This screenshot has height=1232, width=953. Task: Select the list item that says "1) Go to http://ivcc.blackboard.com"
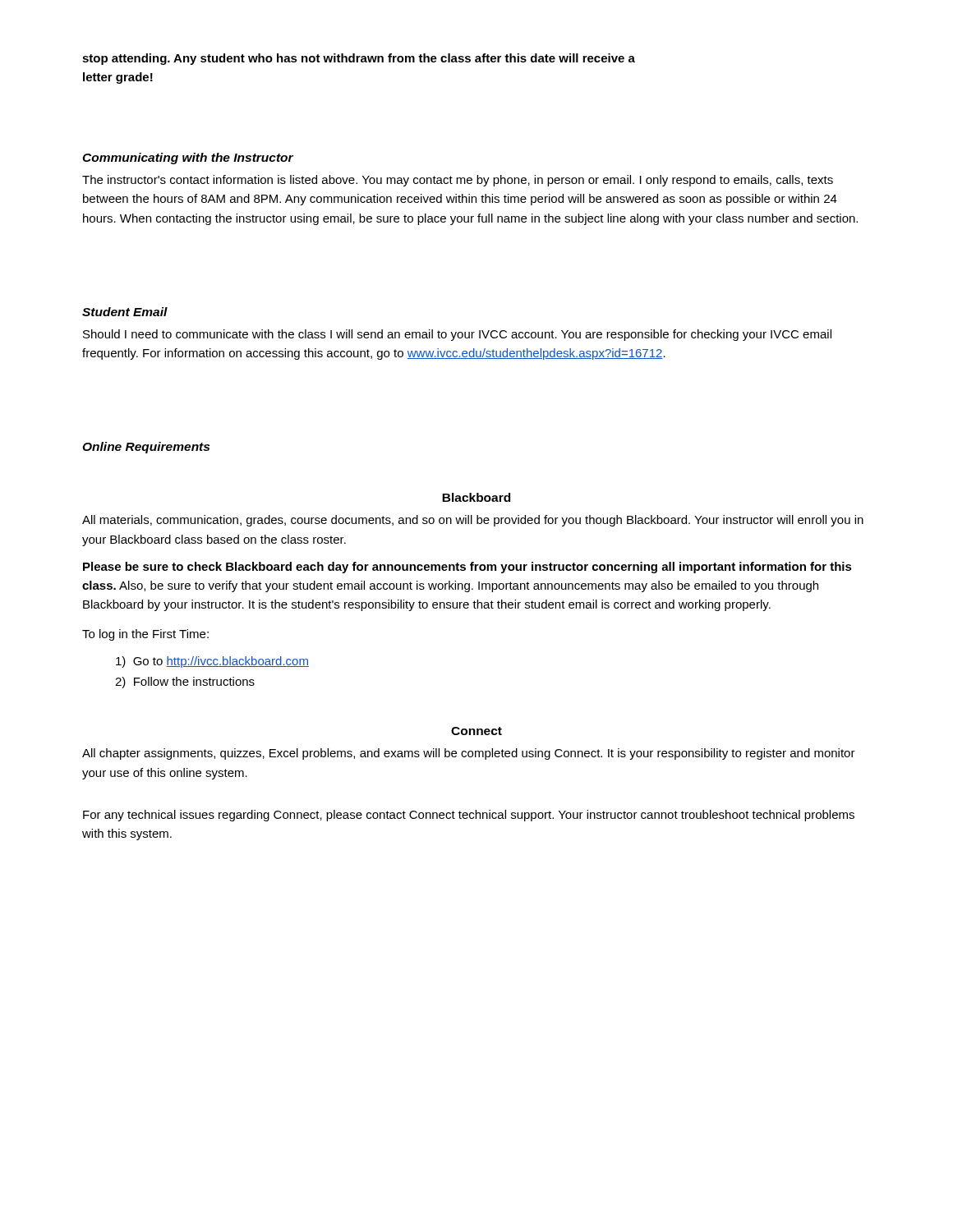tap(212, 661)
